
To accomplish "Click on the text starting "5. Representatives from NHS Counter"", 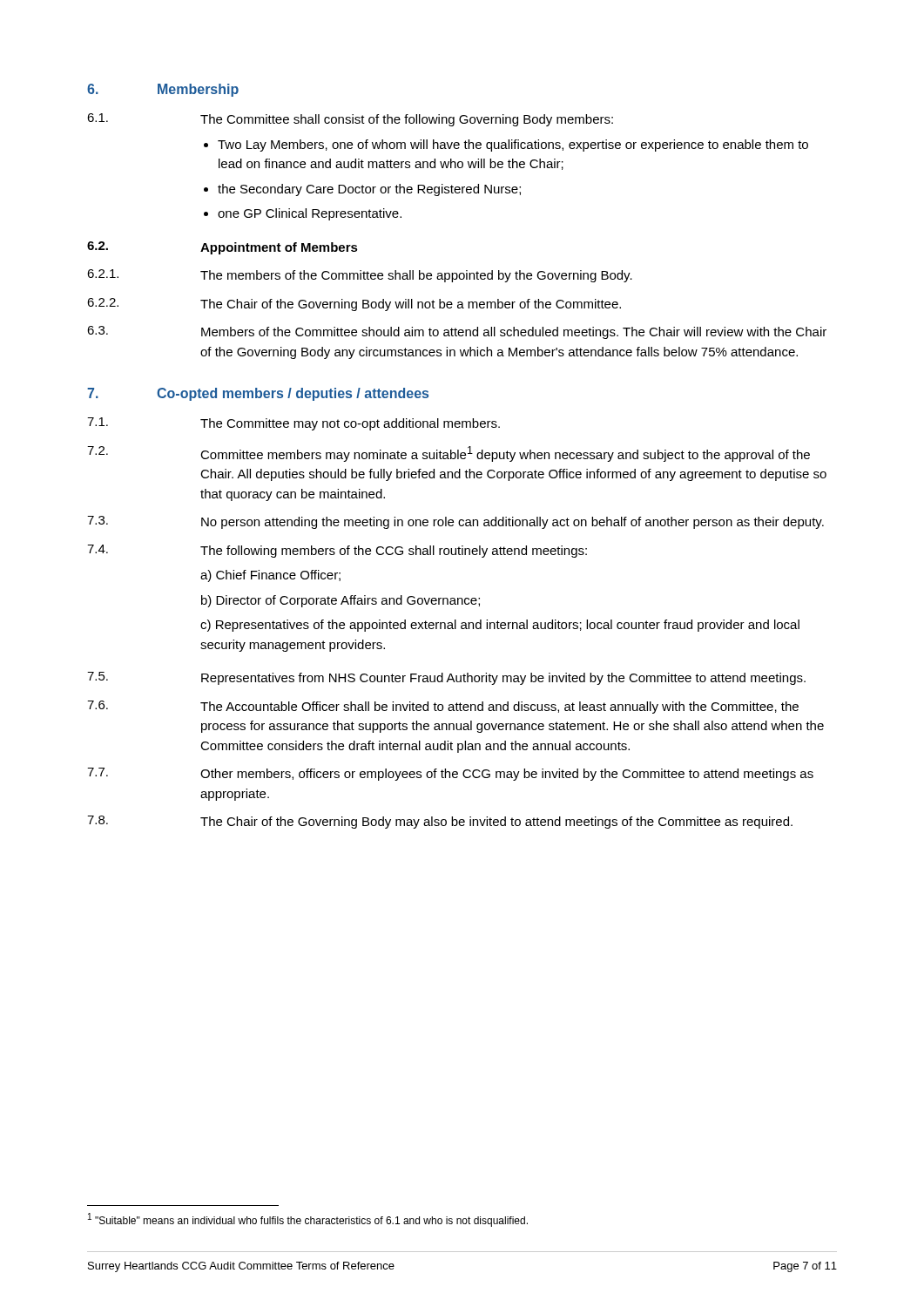I will (462, 678).
